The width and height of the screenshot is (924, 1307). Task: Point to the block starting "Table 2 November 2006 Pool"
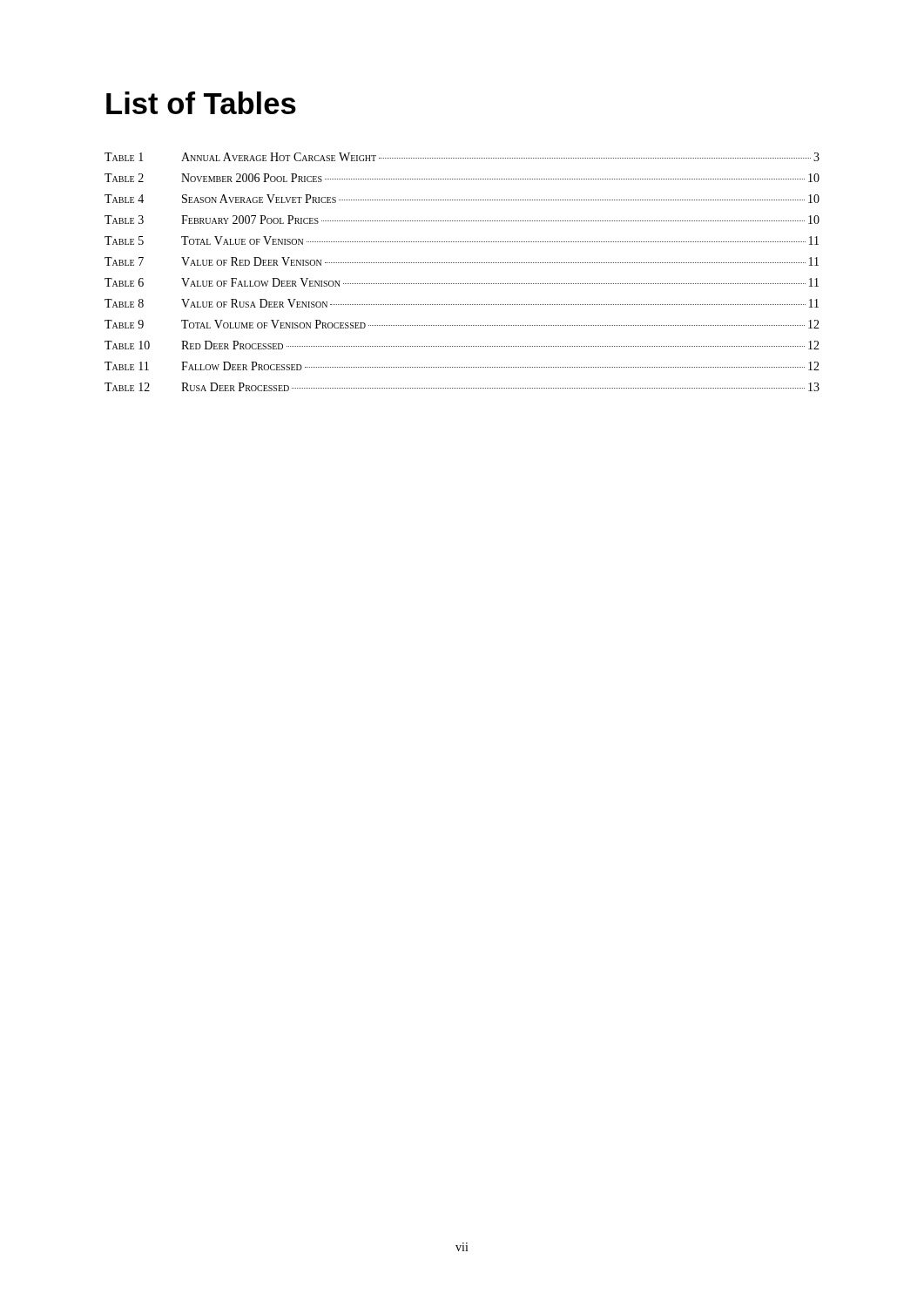[462, 179]
